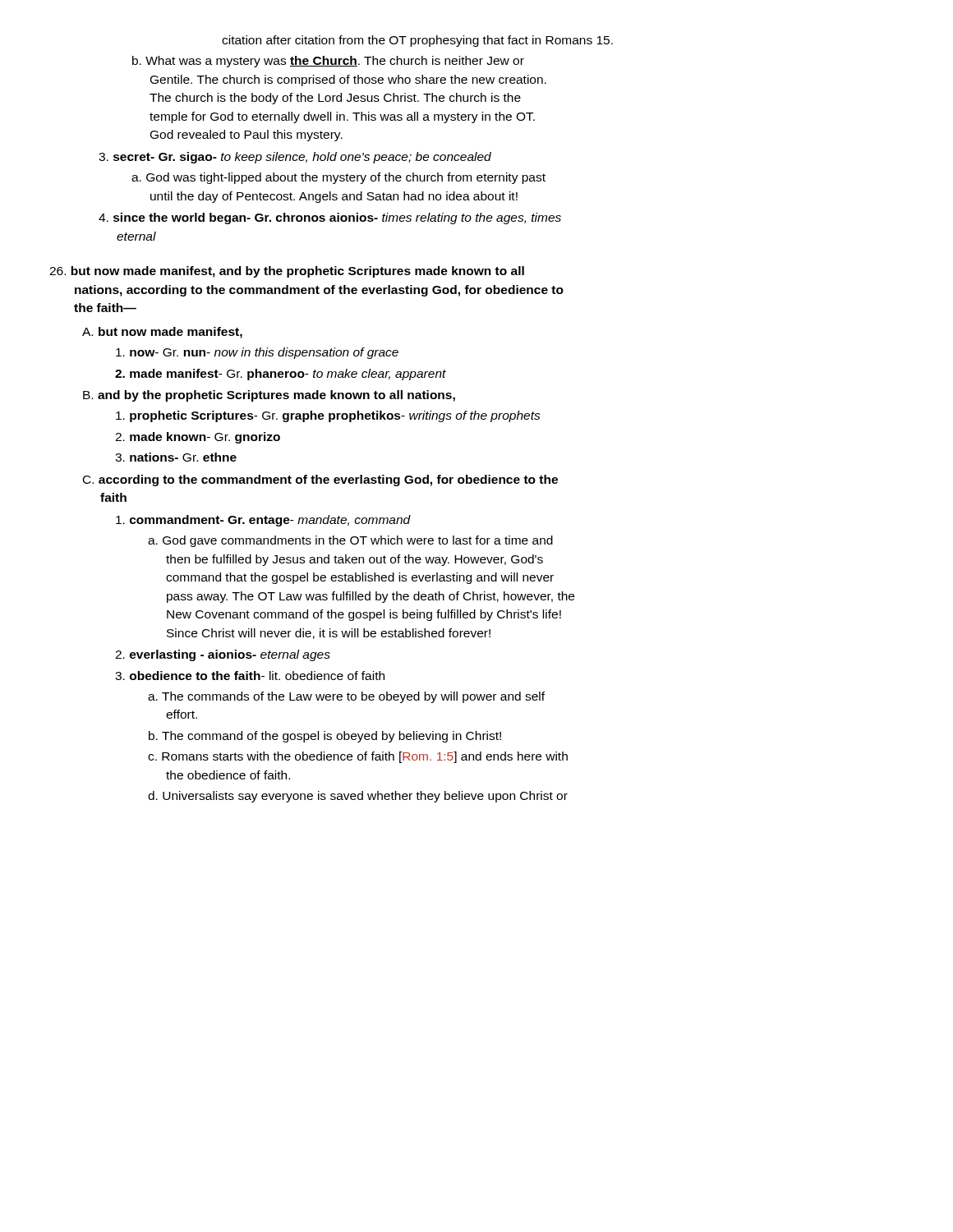Click on the list item that says "A. but now made manifest,"

coord(162,331)
